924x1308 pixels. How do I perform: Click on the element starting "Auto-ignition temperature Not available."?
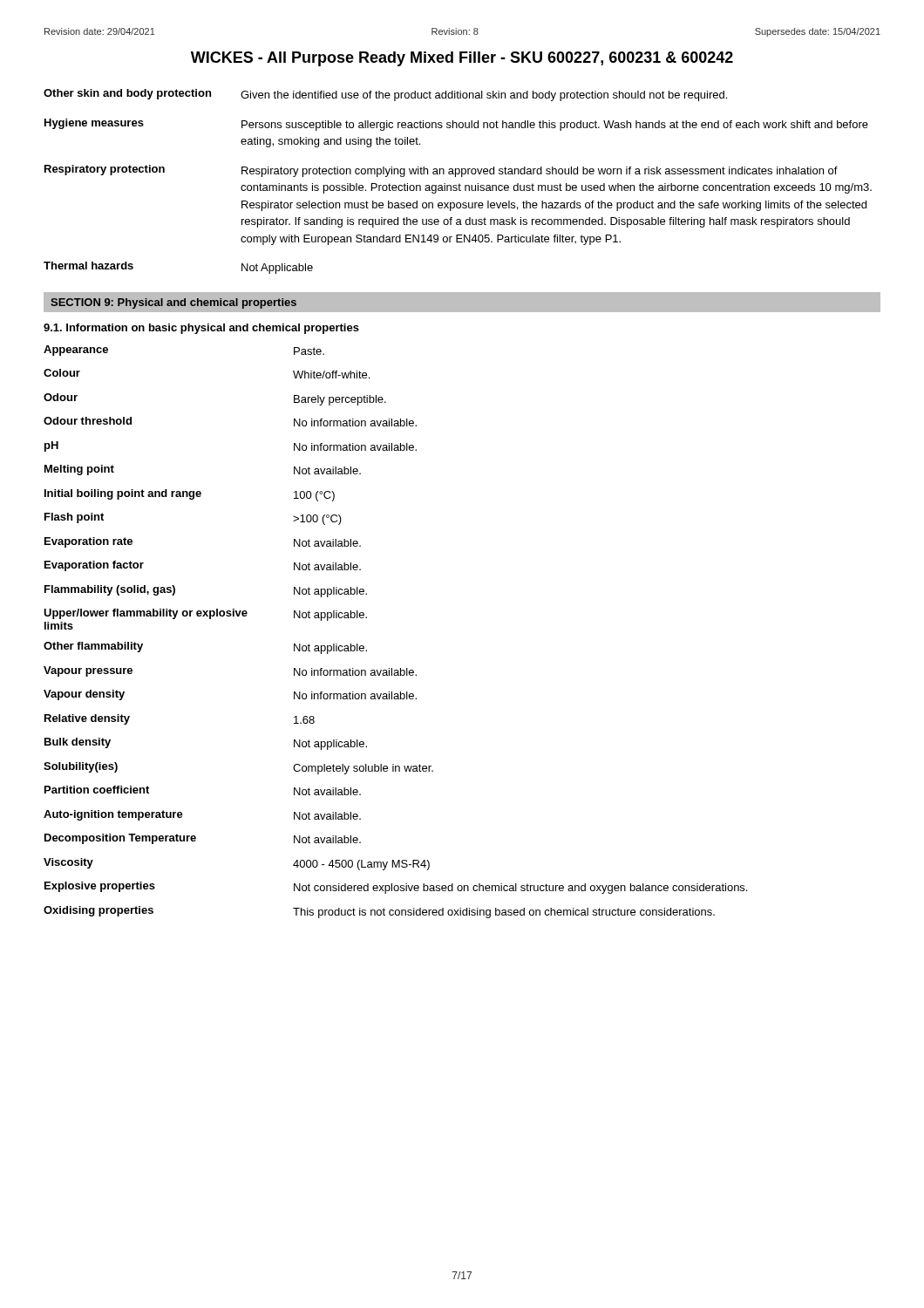(109, 815)
